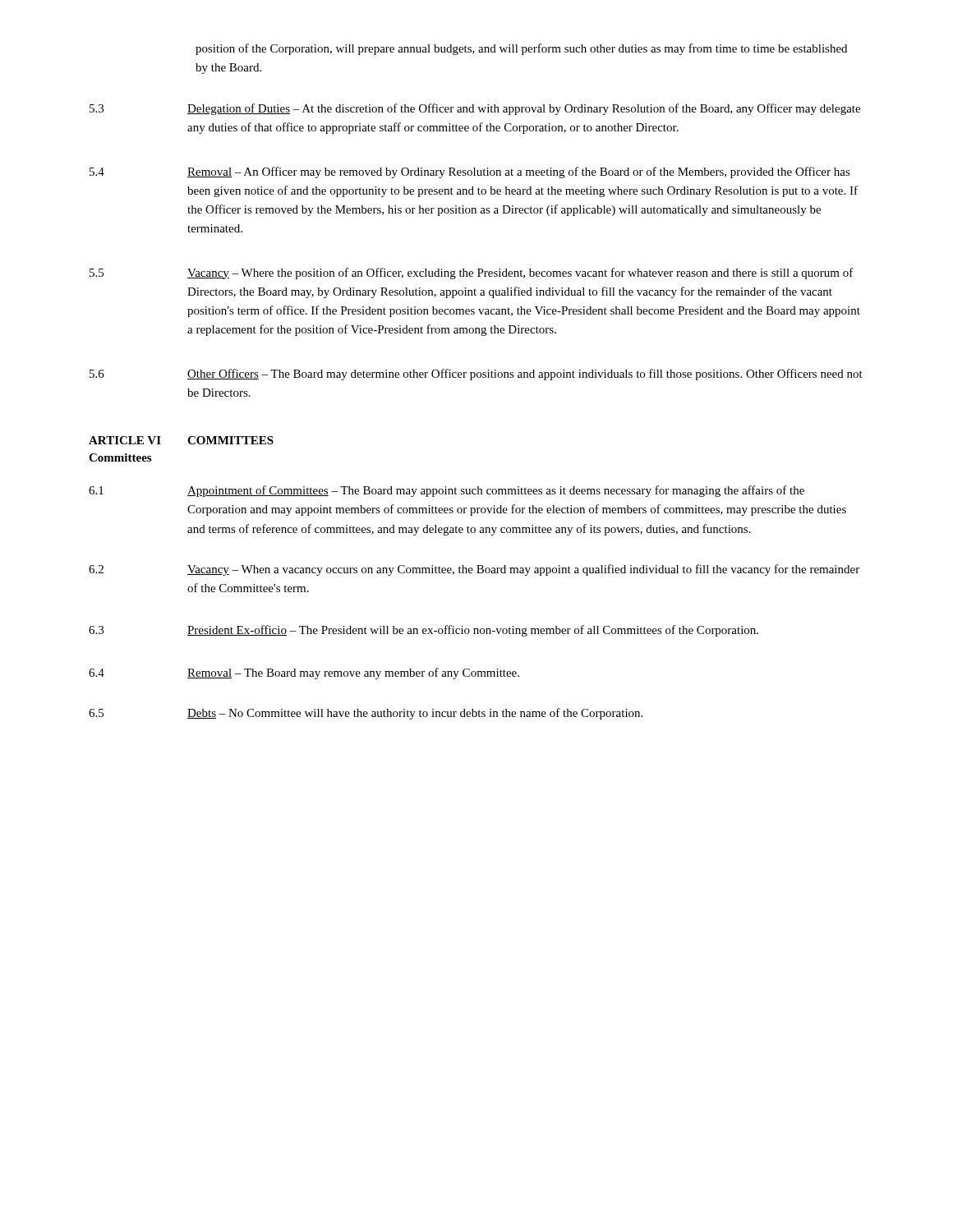This screenshot has height=1232, width=953.
Task: Find the section header that says "ARTICLE VI COMMITTEES Committees"
Action: point(121,440)
